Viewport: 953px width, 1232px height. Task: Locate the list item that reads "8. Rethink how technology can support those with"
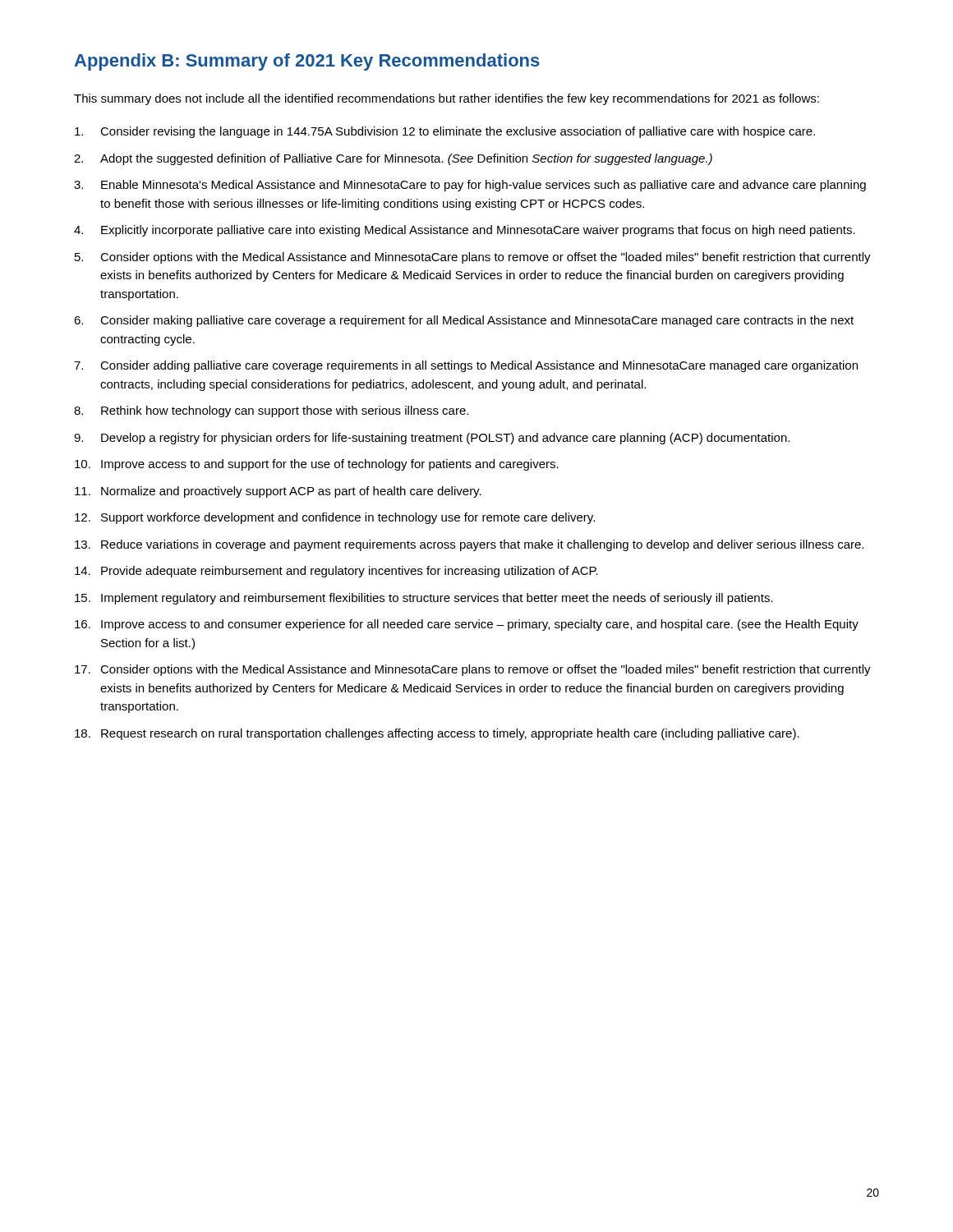tap(476, 411)
